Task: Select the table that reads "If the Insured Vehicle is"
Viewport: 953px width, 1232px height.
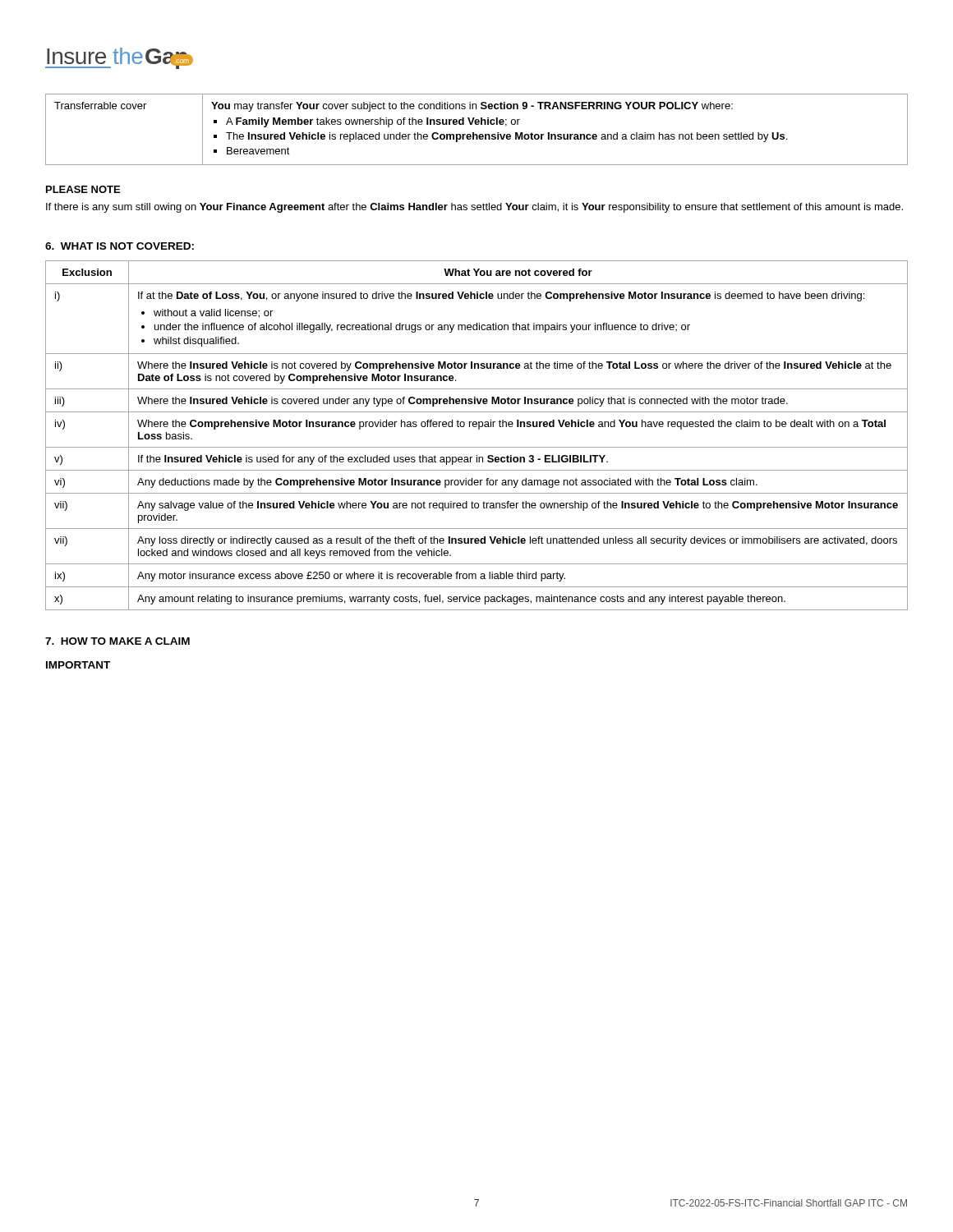Action: (x=476, y=435)
